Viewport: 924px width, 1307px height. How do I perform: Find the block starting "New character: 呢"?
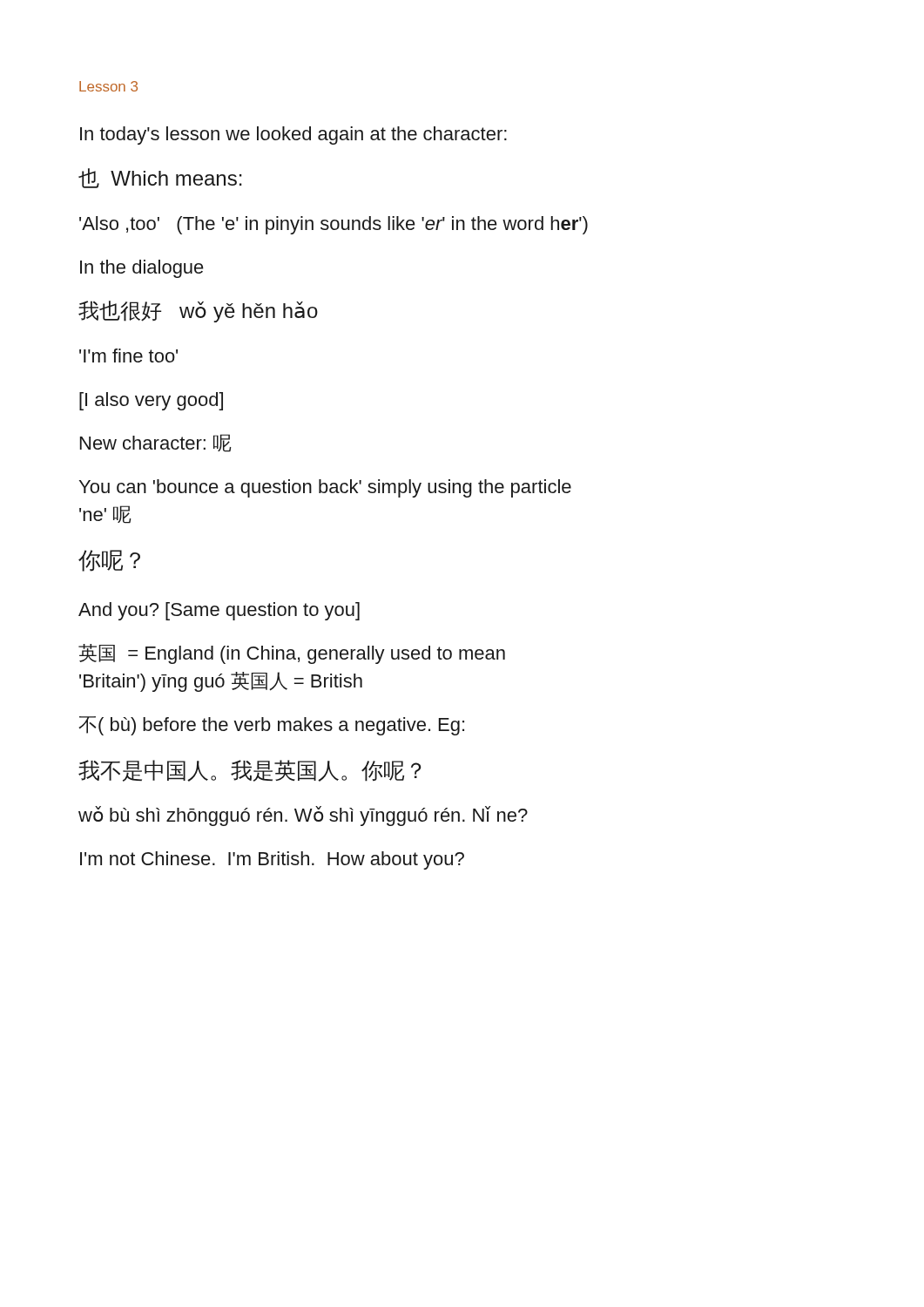(155, 443)
